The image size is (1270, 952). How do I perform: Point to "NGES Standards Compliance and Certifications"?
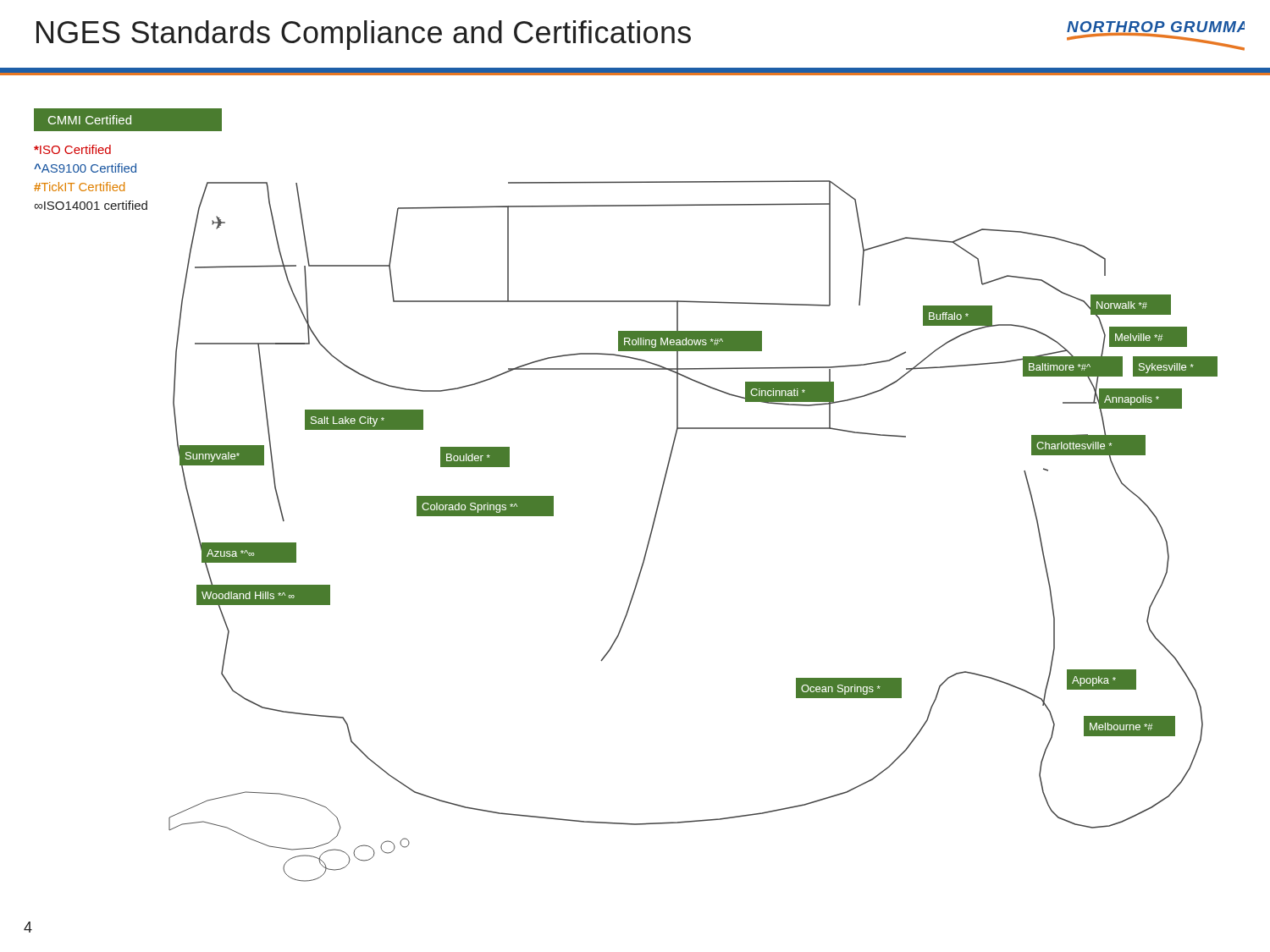point(363,33)
